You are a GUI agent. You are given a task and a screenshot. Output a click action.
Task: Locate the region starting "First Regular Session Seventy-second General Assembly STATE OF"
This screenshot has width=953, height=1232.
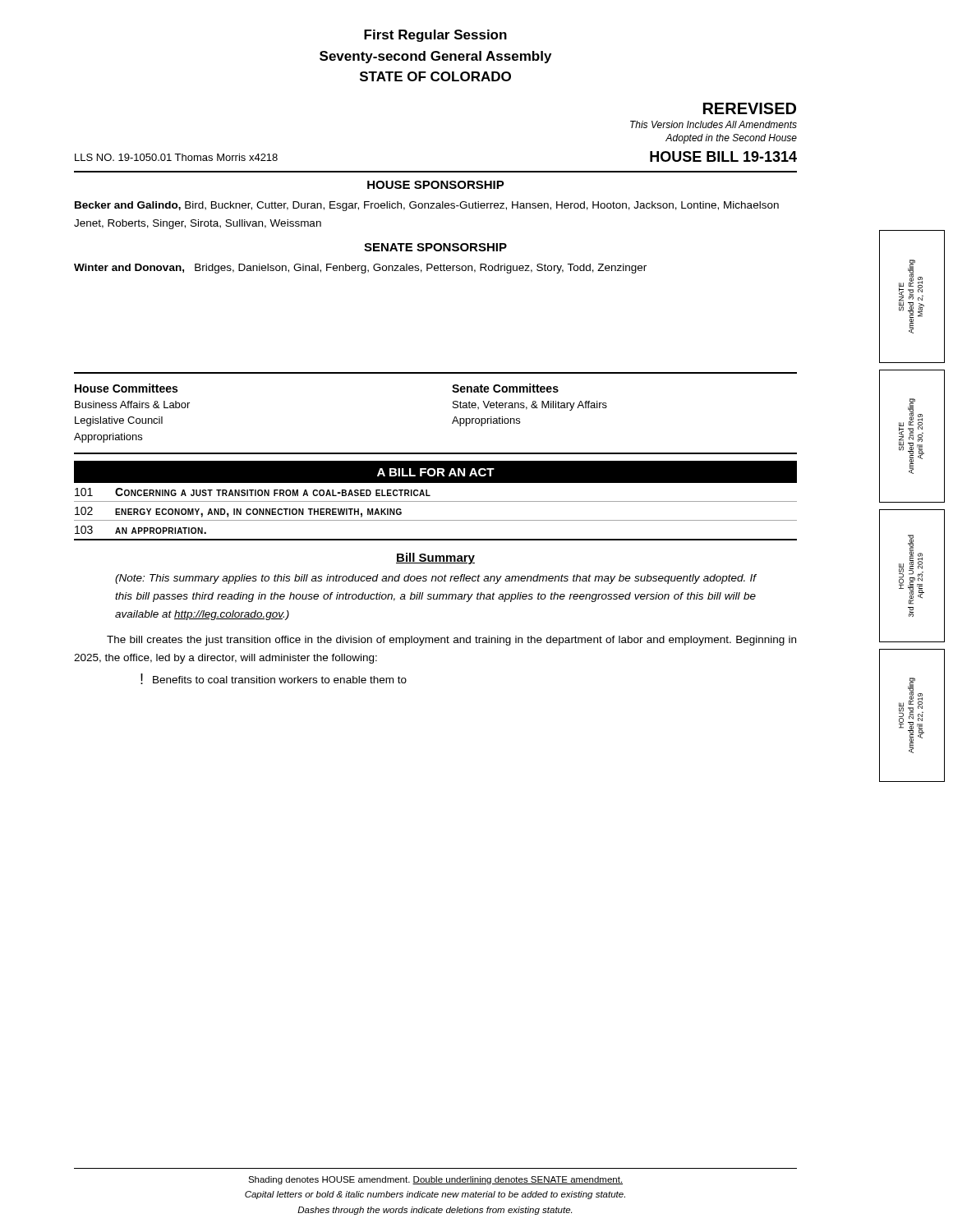pos(435,56)
